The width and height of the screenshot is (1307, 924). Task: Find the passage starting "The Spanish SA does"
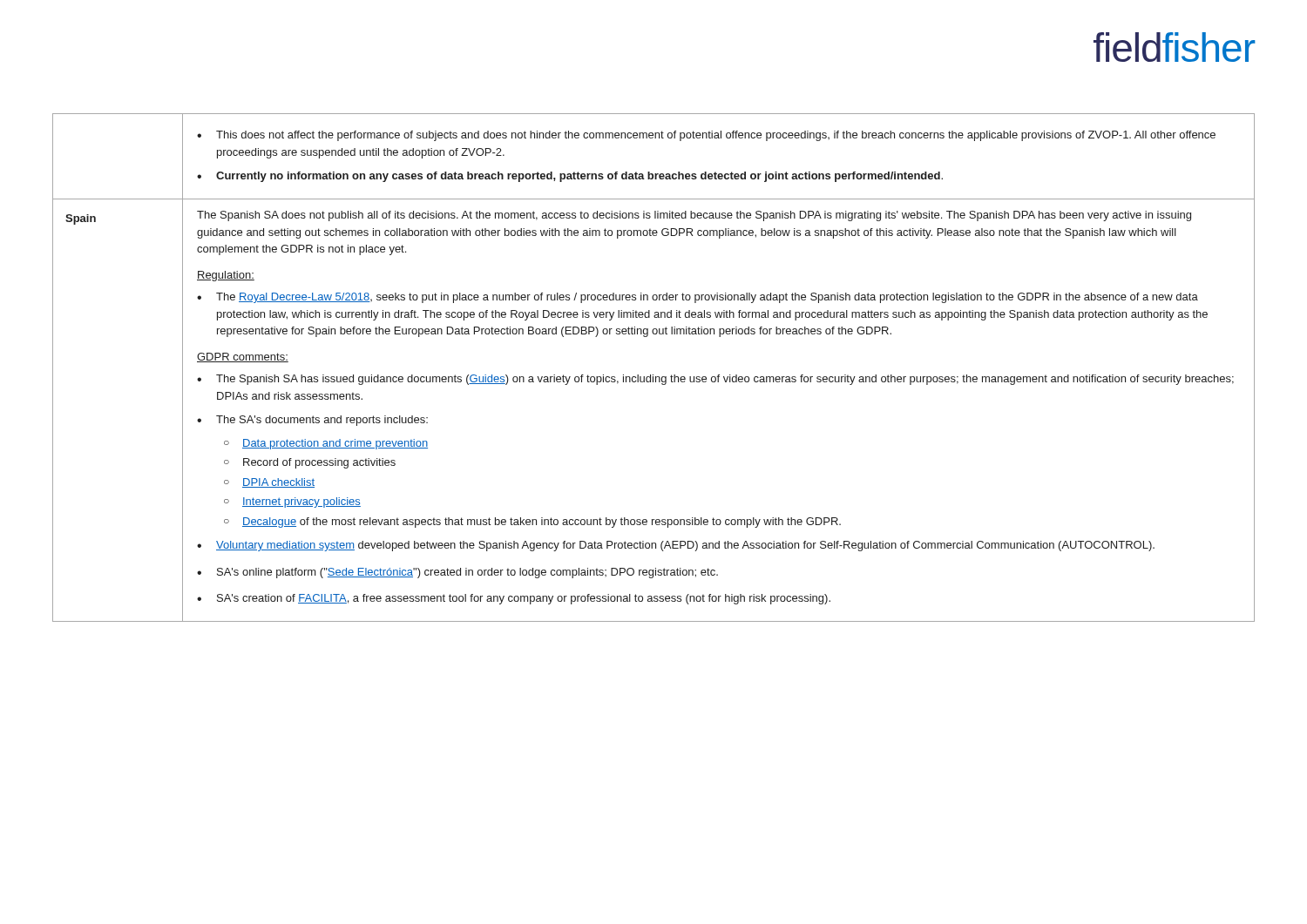click(694, 232)
